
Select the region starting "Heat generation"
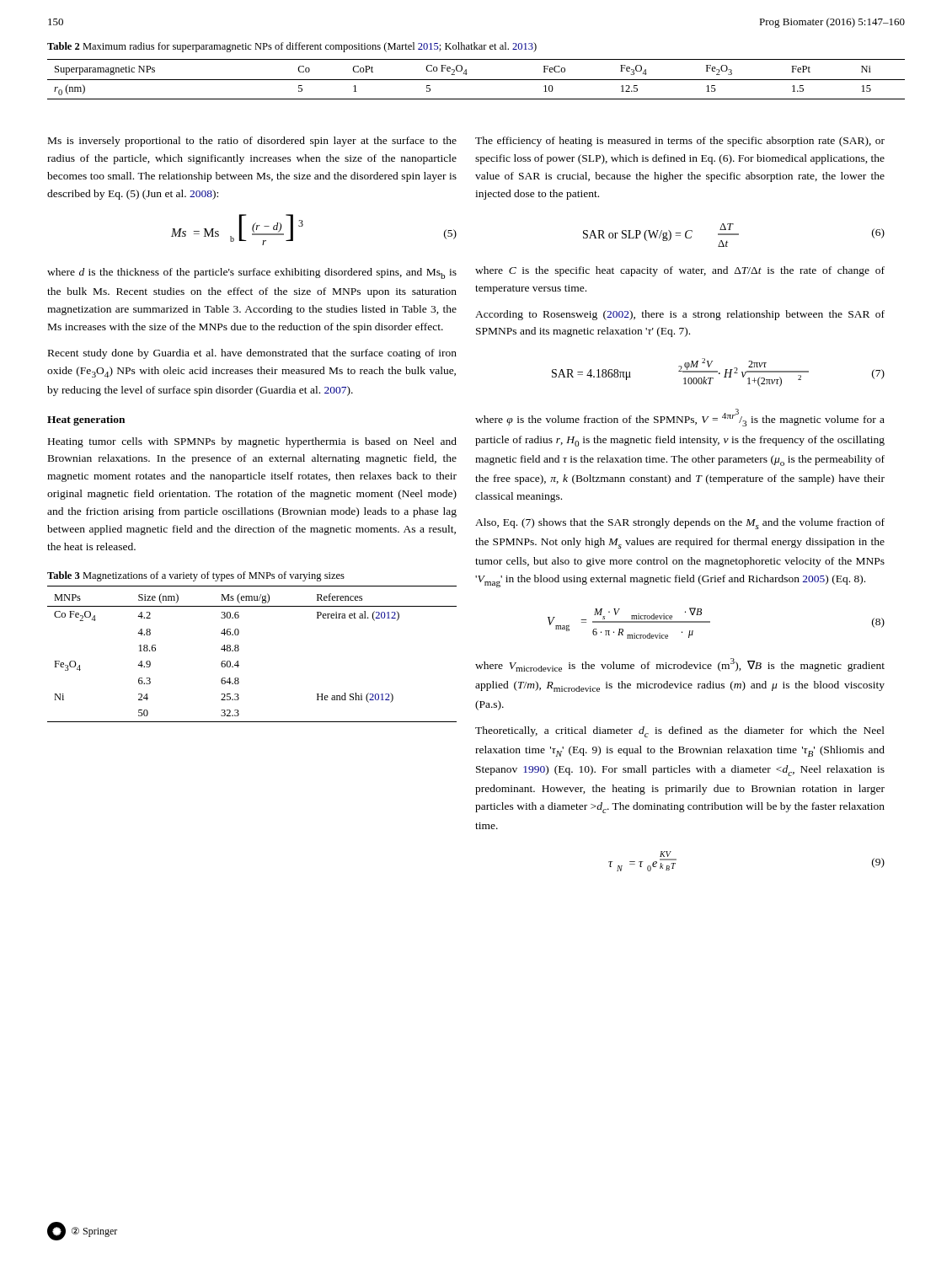[86, 419]
